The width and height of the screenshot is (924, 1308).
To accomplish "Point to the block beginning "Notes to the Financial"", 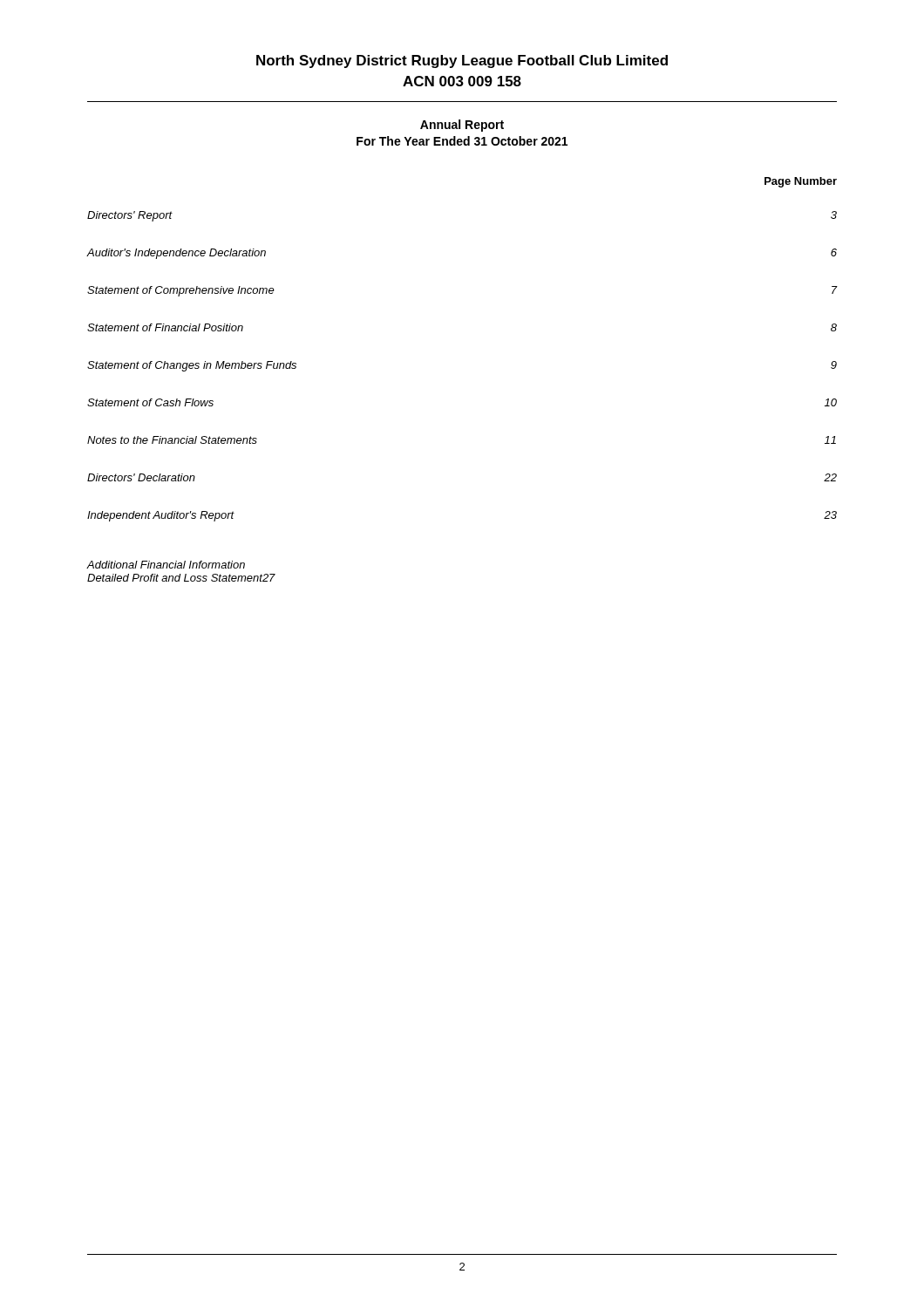I will click(181, 440).
